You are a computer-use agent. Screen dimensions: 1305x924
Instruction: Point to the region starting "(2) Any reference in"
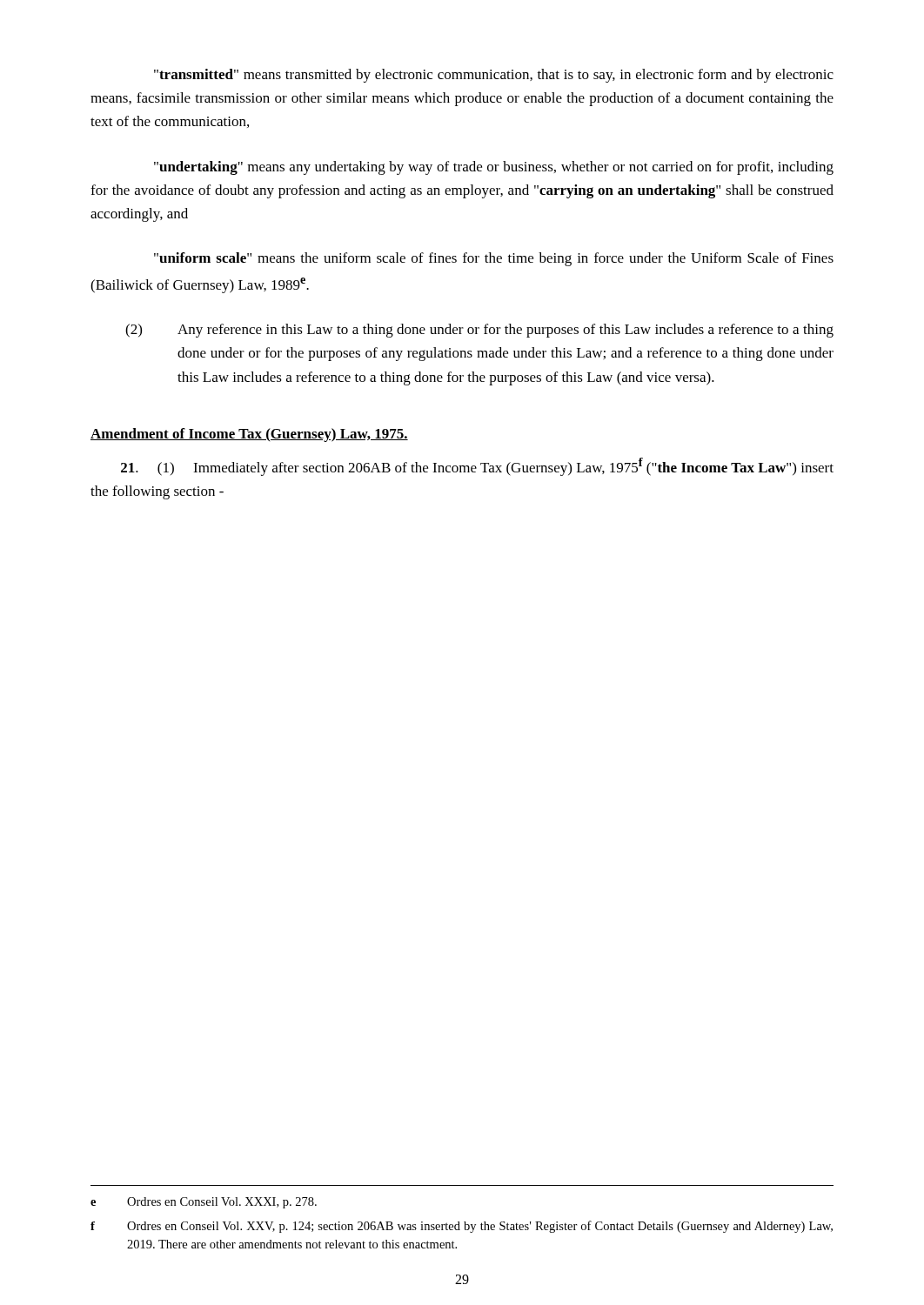click(x=462, y=353)
